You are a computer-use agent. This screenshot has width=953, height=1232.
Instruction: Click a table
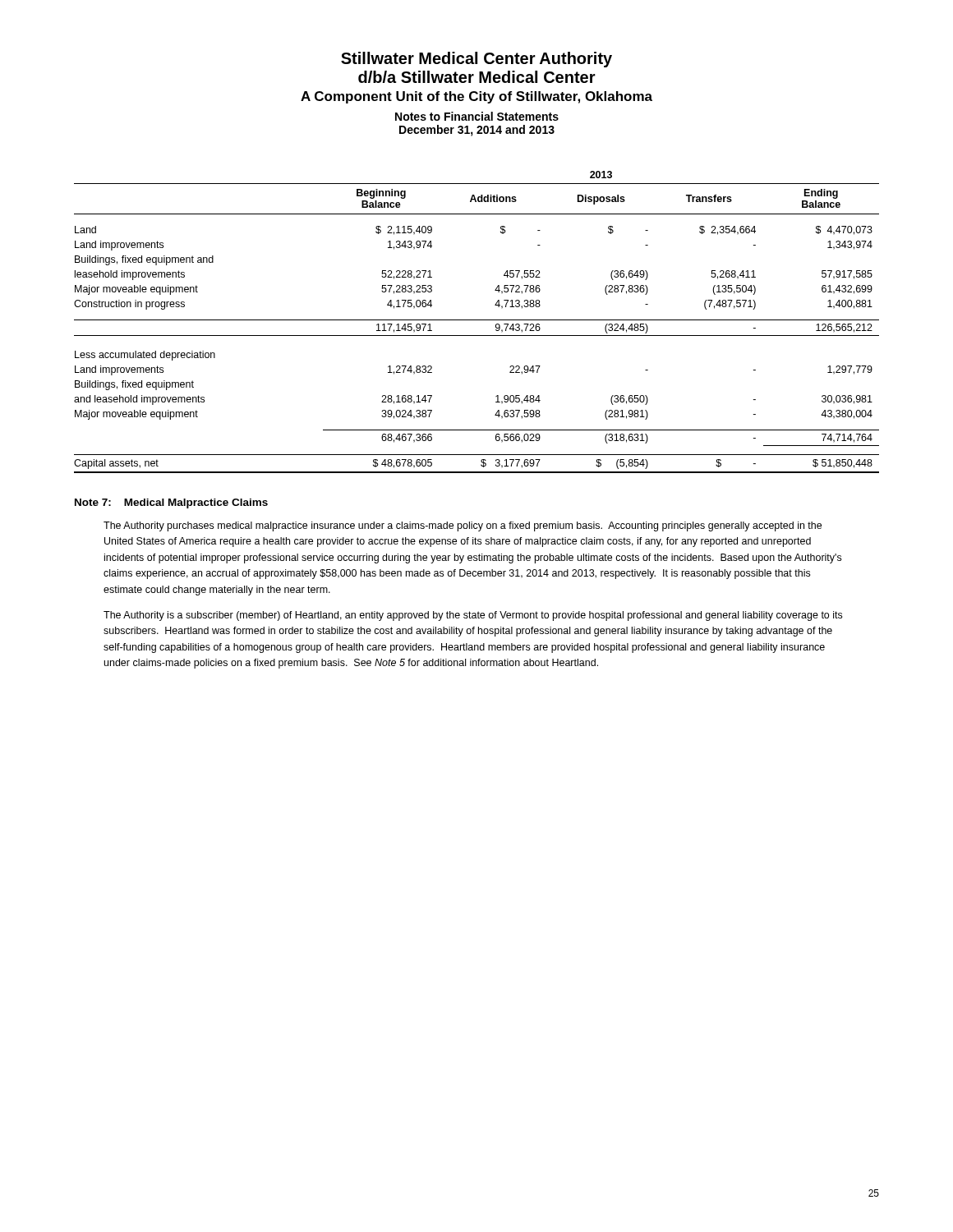click(476, 320)
